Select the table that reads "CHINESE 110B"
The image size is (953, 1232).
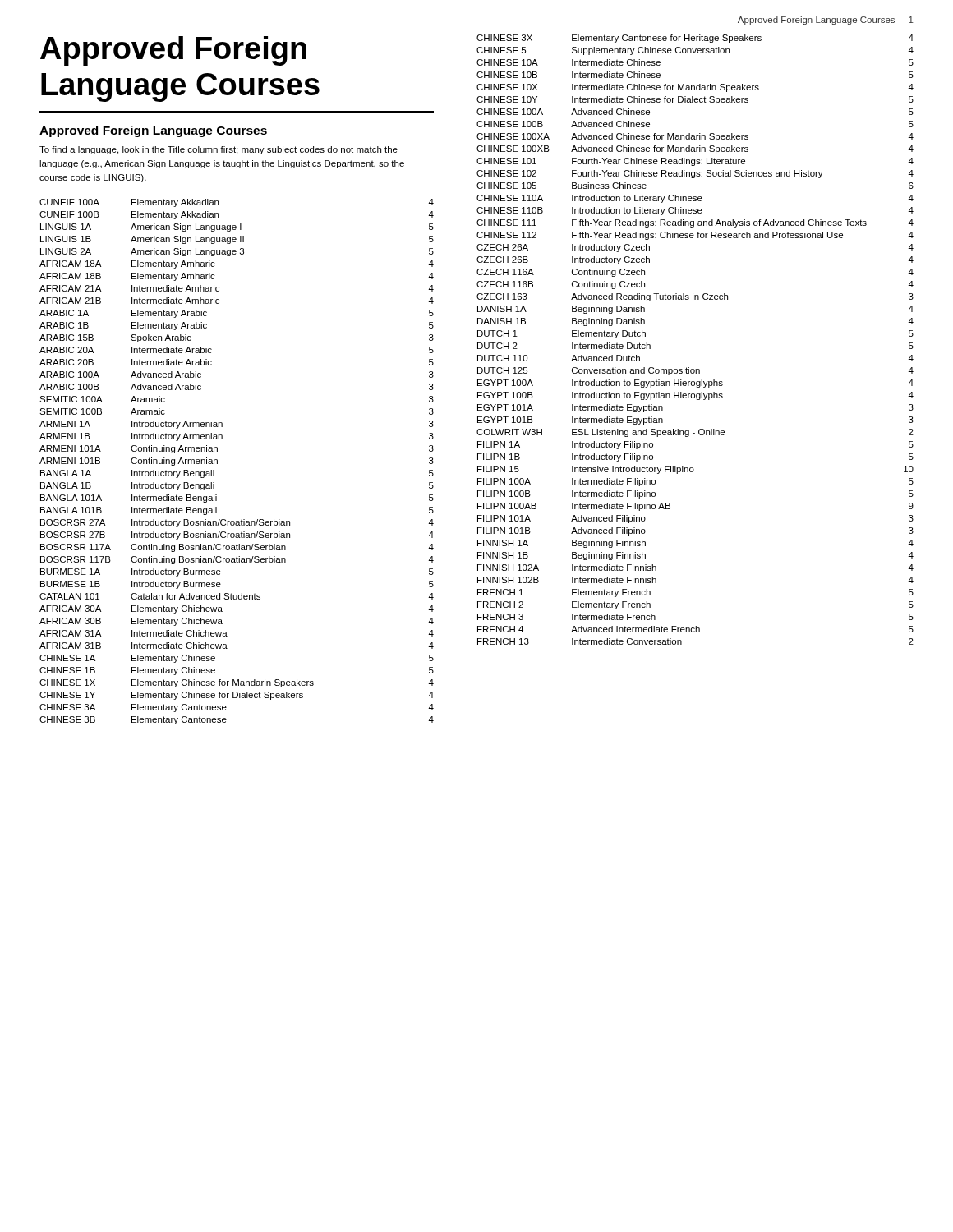click(x=695, y=339)
